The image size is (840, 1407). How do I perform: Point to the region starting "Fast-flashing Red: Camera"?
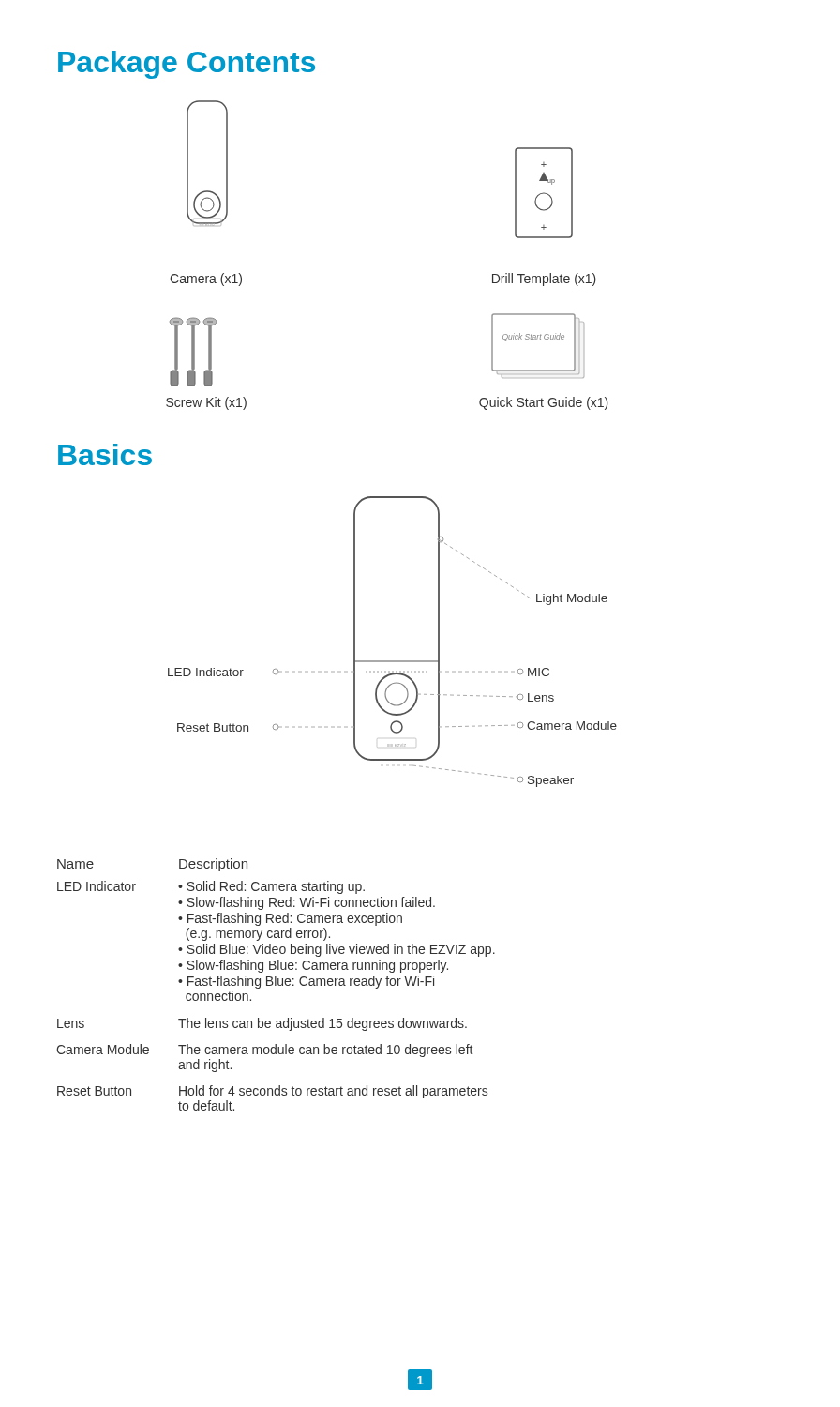(x=291, y=926)
